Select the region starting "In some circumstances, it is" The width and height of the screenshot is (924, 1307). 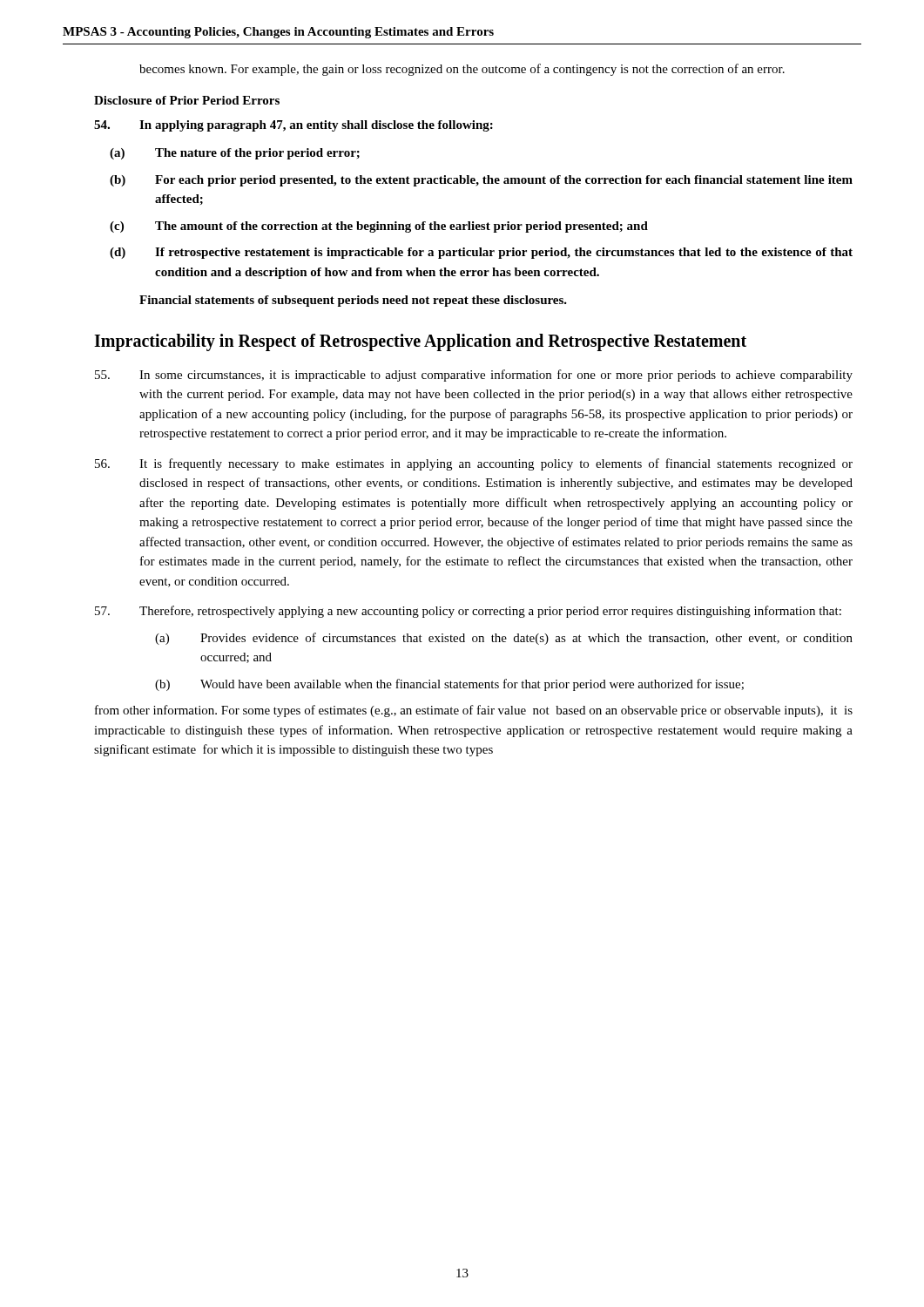(x=473, y=404)
